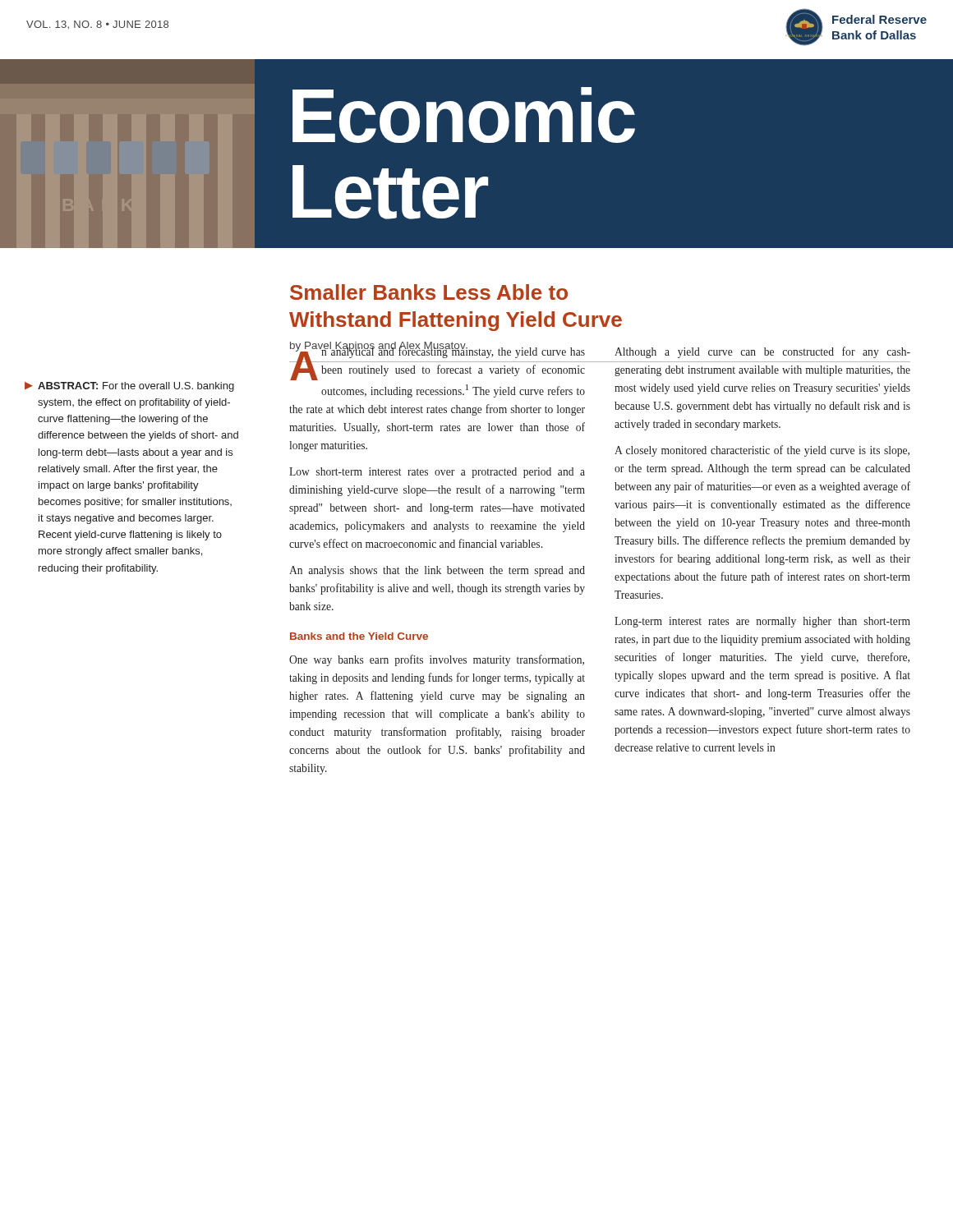Select the element starting "Although a yield curve can be constructed"

coord(762,550)
